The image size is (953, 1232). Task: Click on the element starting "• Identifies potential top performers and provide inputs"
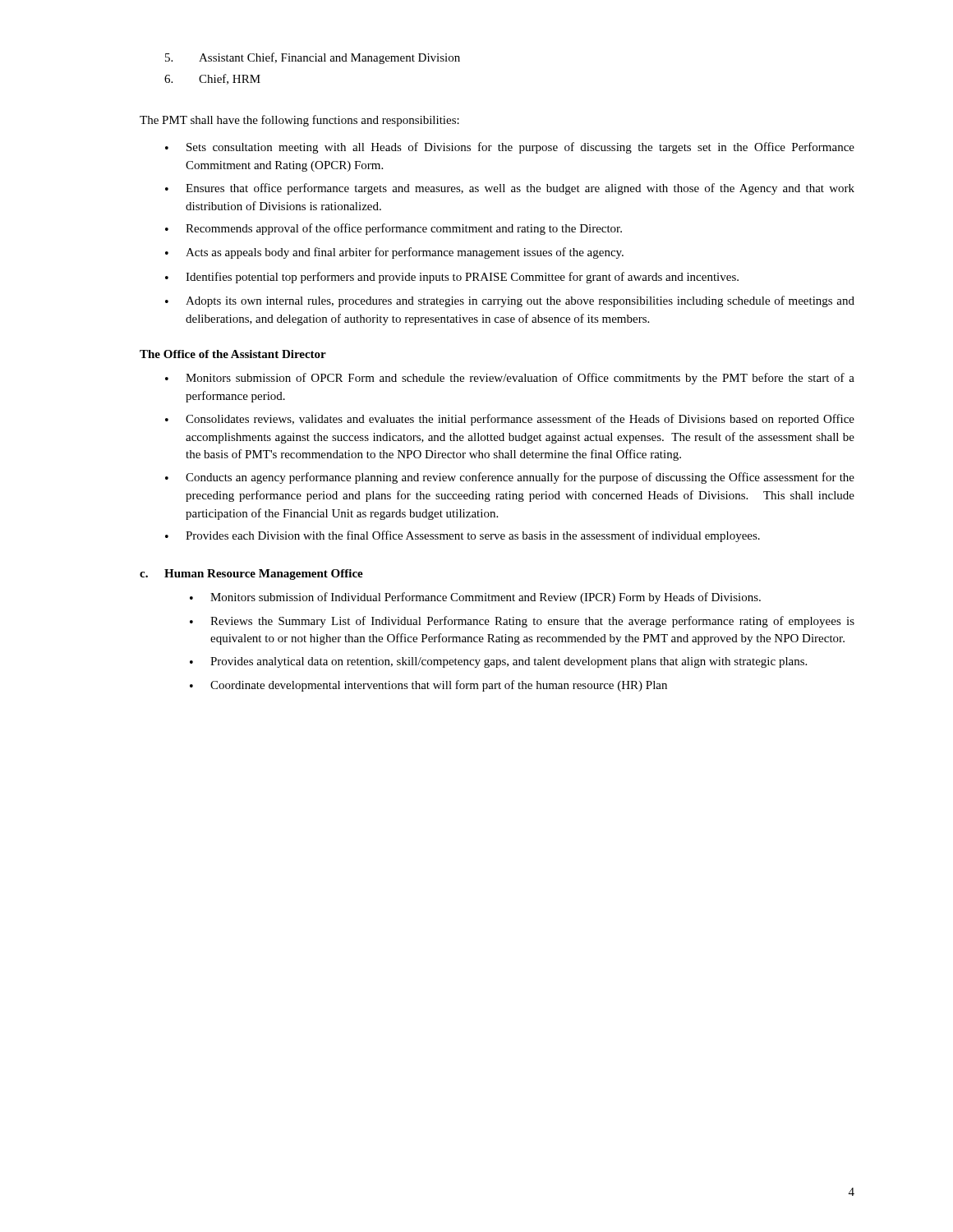[509, 278]
